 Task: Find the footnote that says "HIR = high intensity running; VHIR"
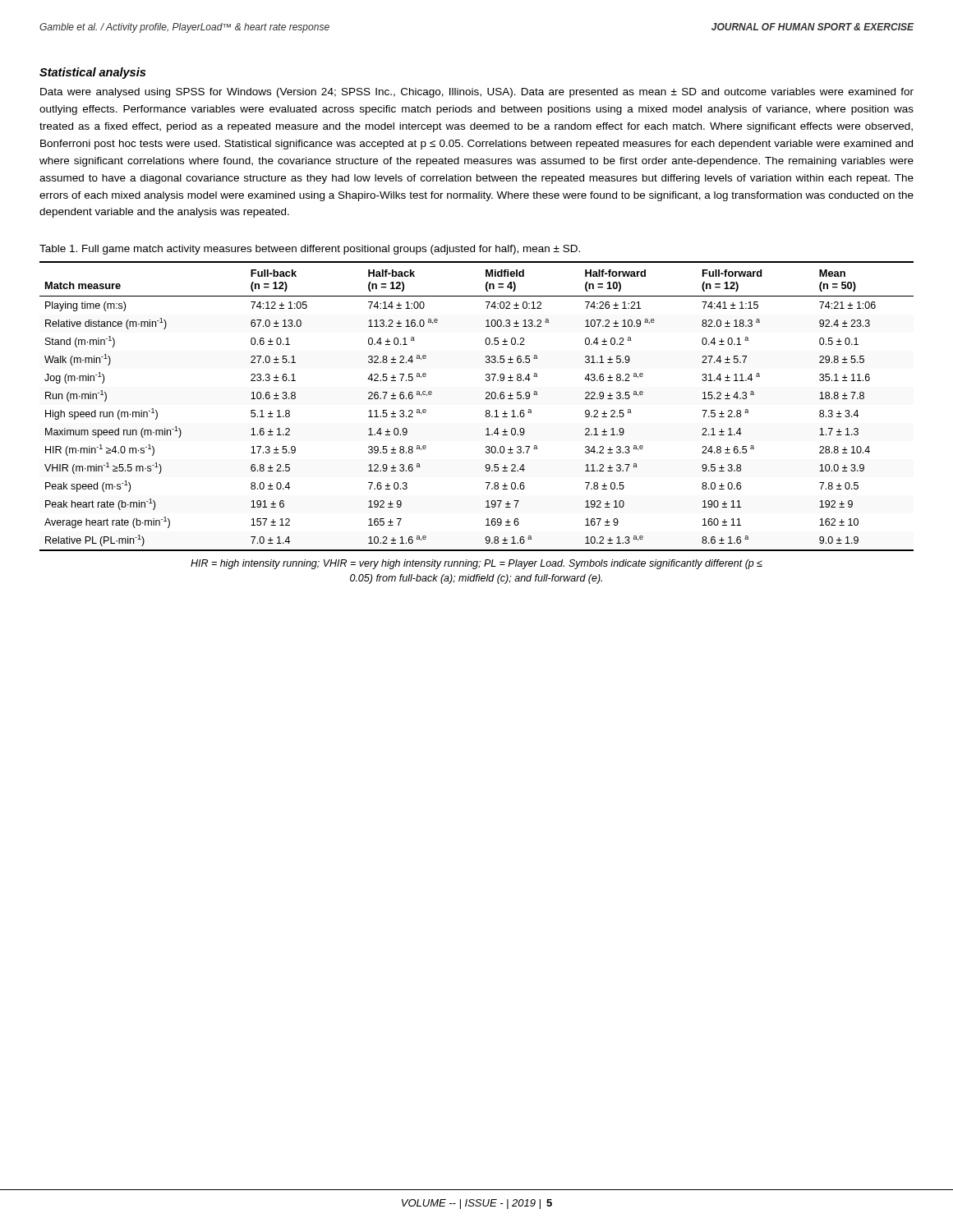476,571
